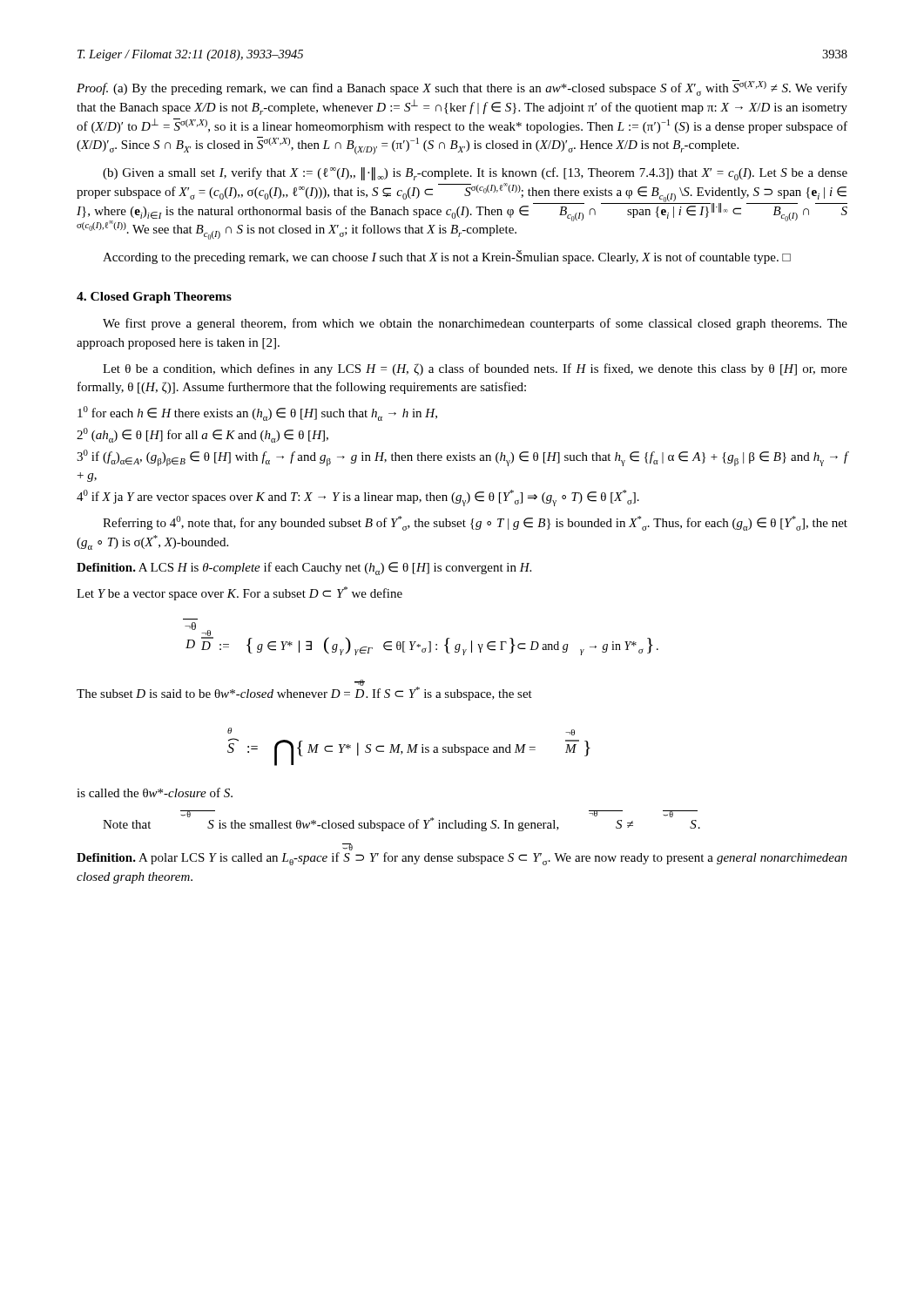Screen dimensions: 1307x924
Task: Locate the passage starting "According to the preceding remark, we can"
Action: point(447,257)
